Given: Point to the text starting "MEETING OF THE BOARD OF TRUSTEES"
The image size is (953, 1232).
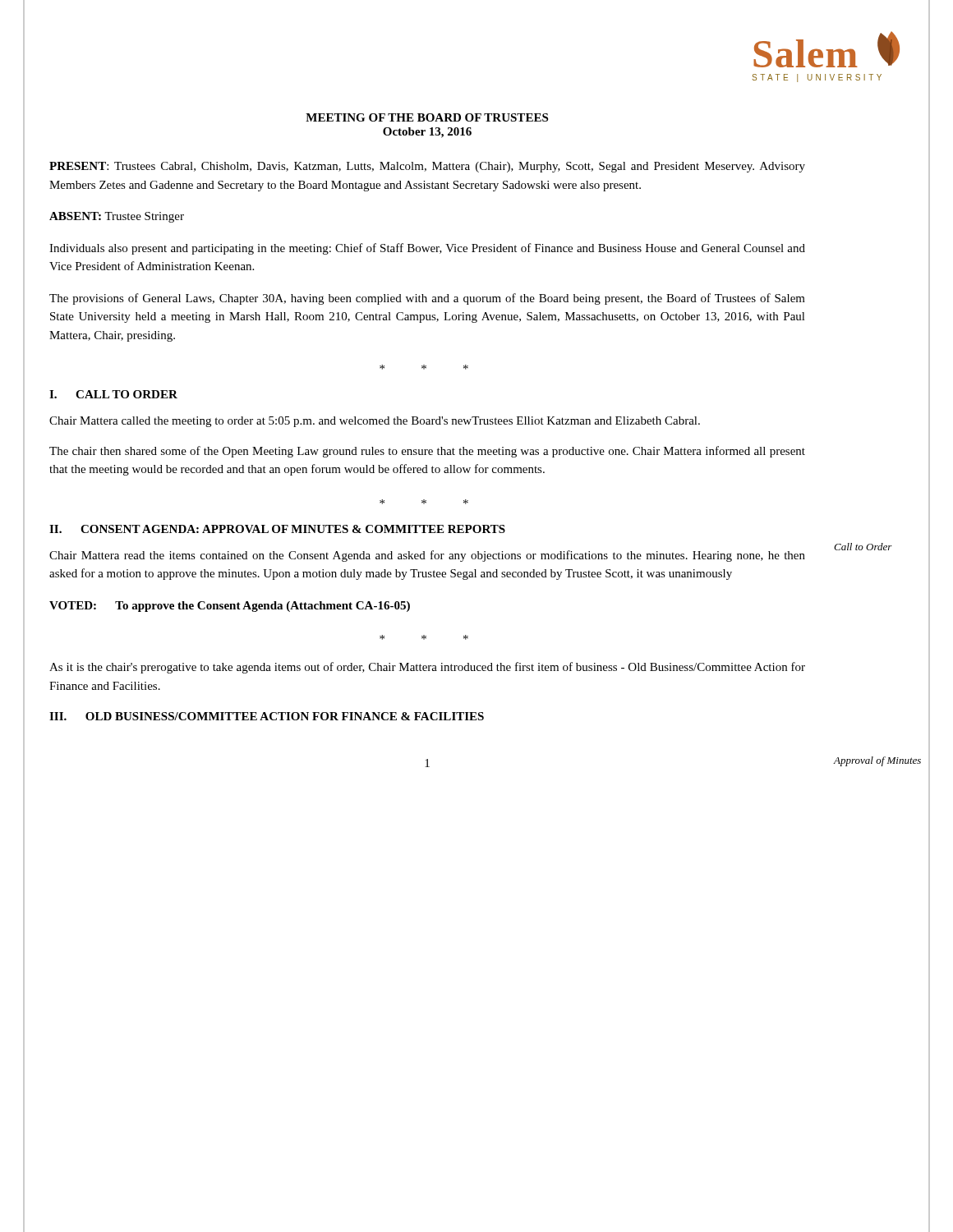Looking at the screenshot, I should (x=427, y=124).
